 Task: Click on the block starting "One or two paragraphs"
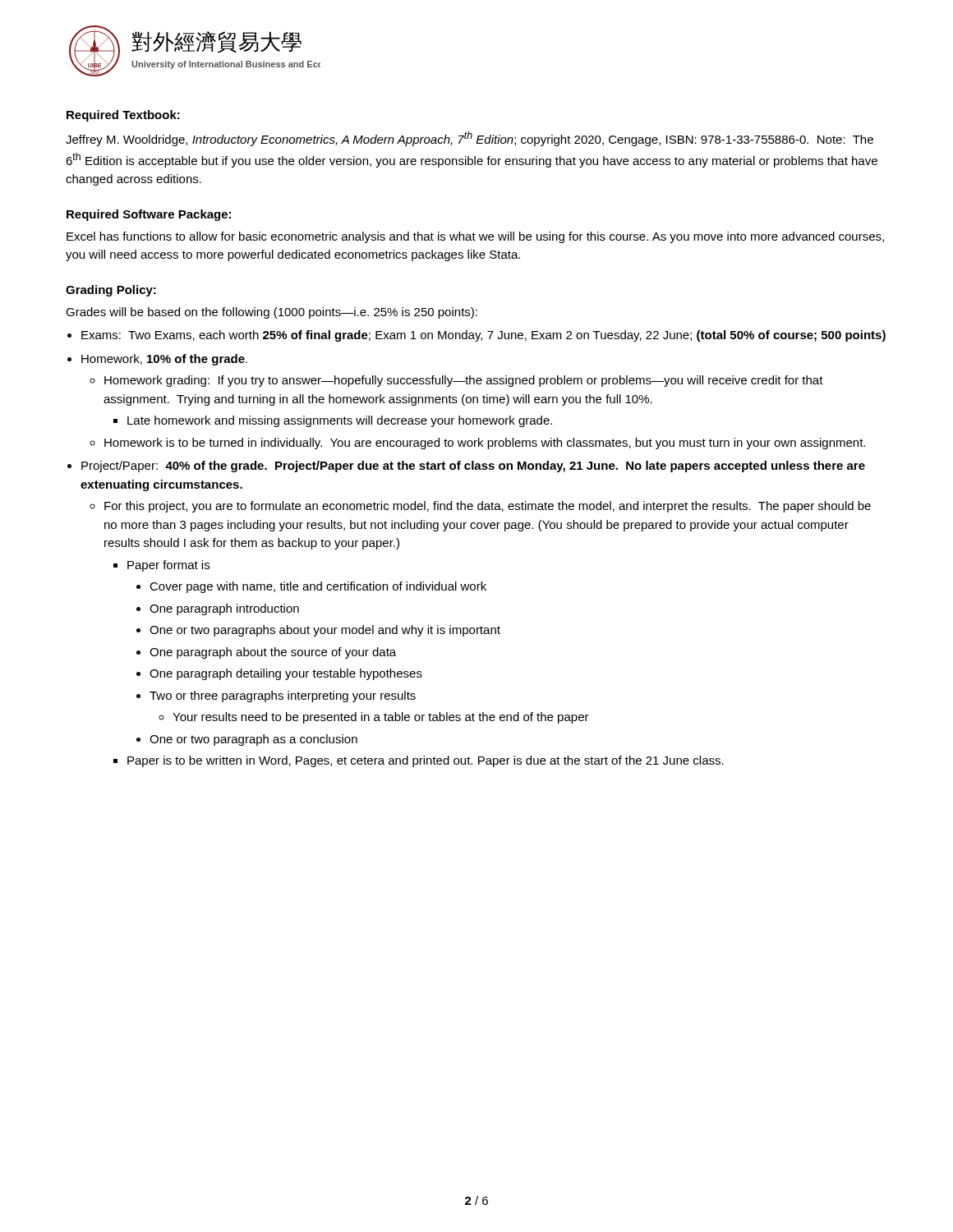click(325, 630)
